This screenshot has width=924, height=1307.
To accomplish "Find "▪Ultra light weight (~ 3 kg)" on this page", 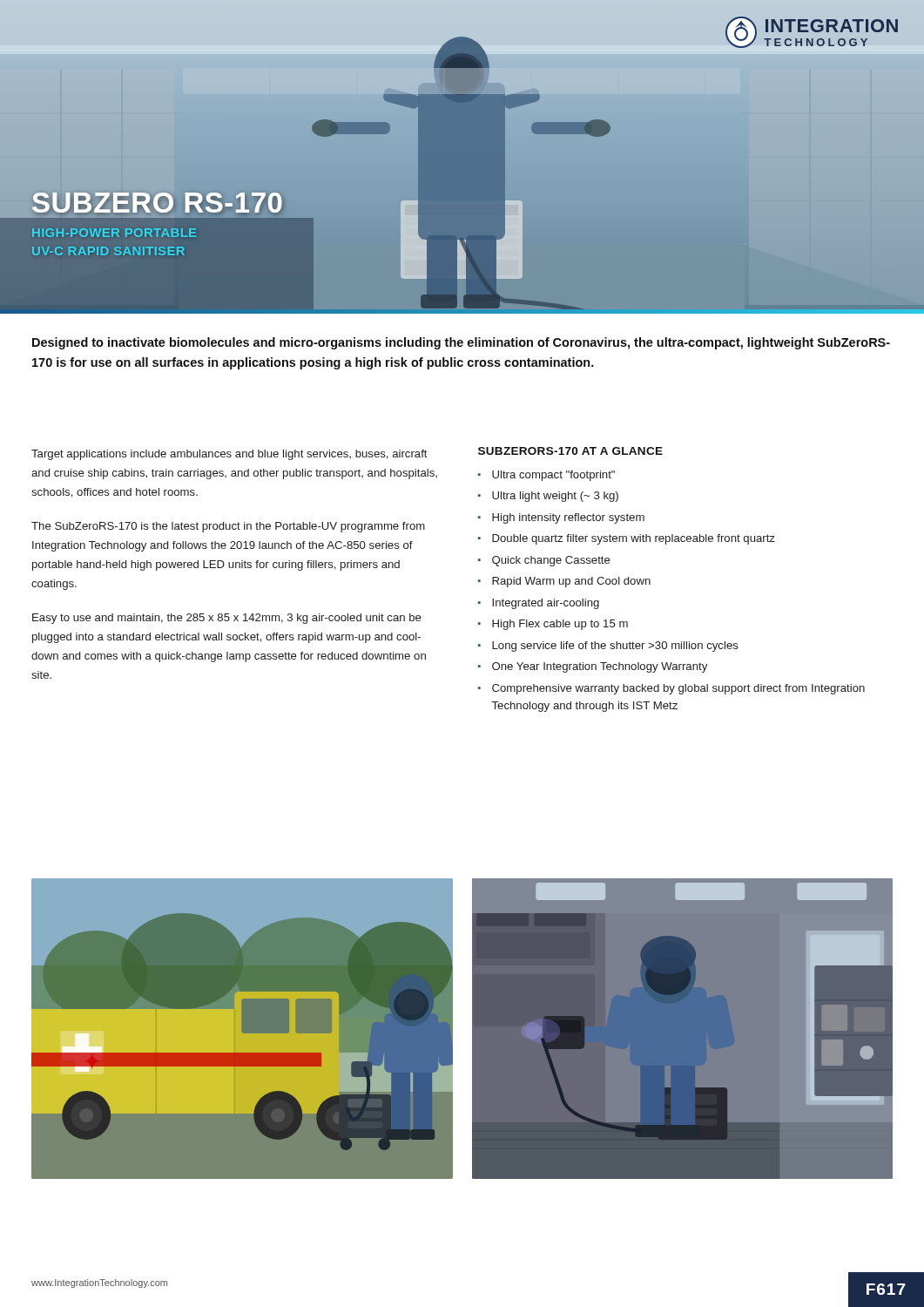I will click(548, 496).
